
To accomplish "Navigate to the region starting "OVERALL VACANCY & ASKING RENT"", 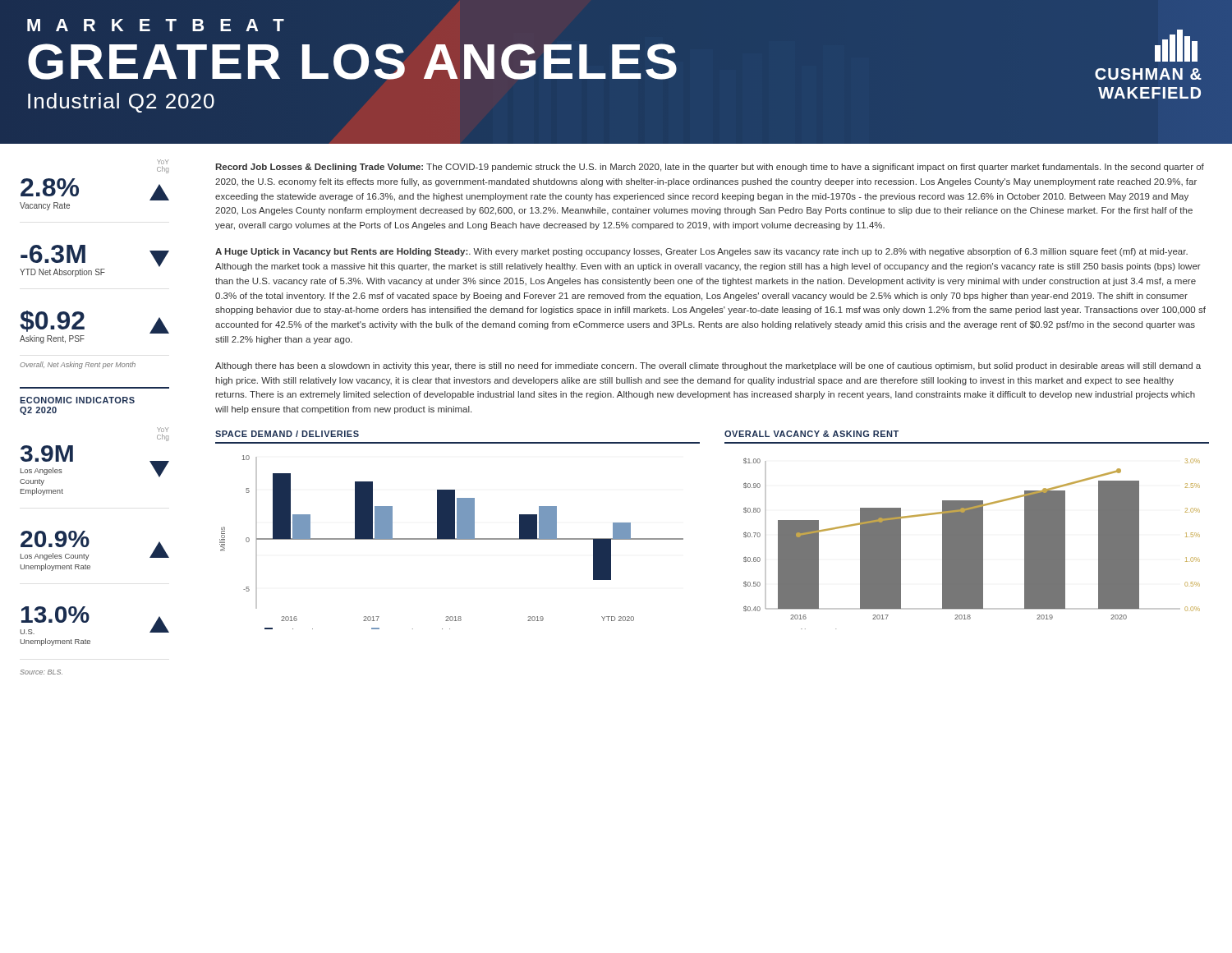I will coord(812,434).
